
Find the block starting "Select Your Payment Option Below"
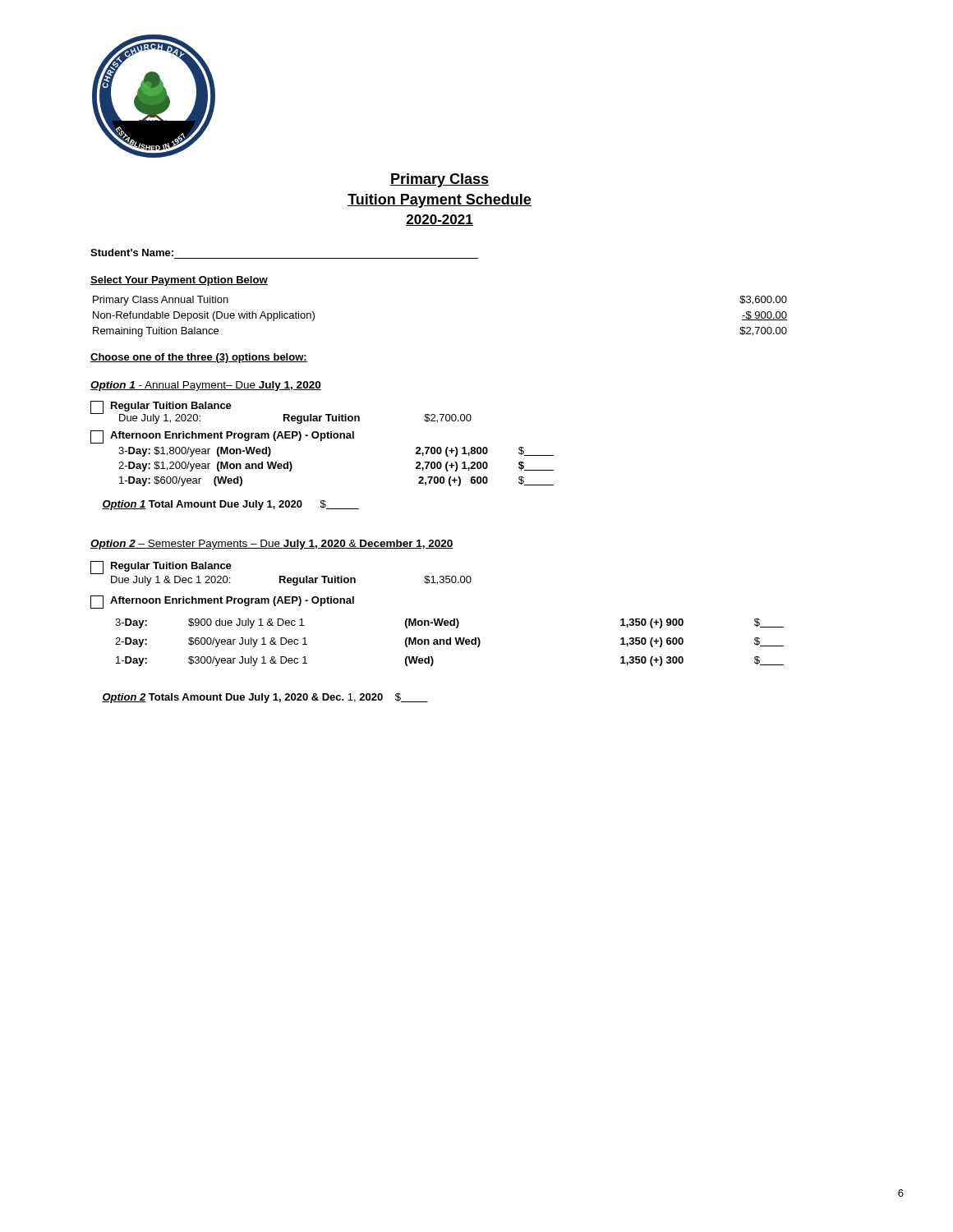coord(179,280)
